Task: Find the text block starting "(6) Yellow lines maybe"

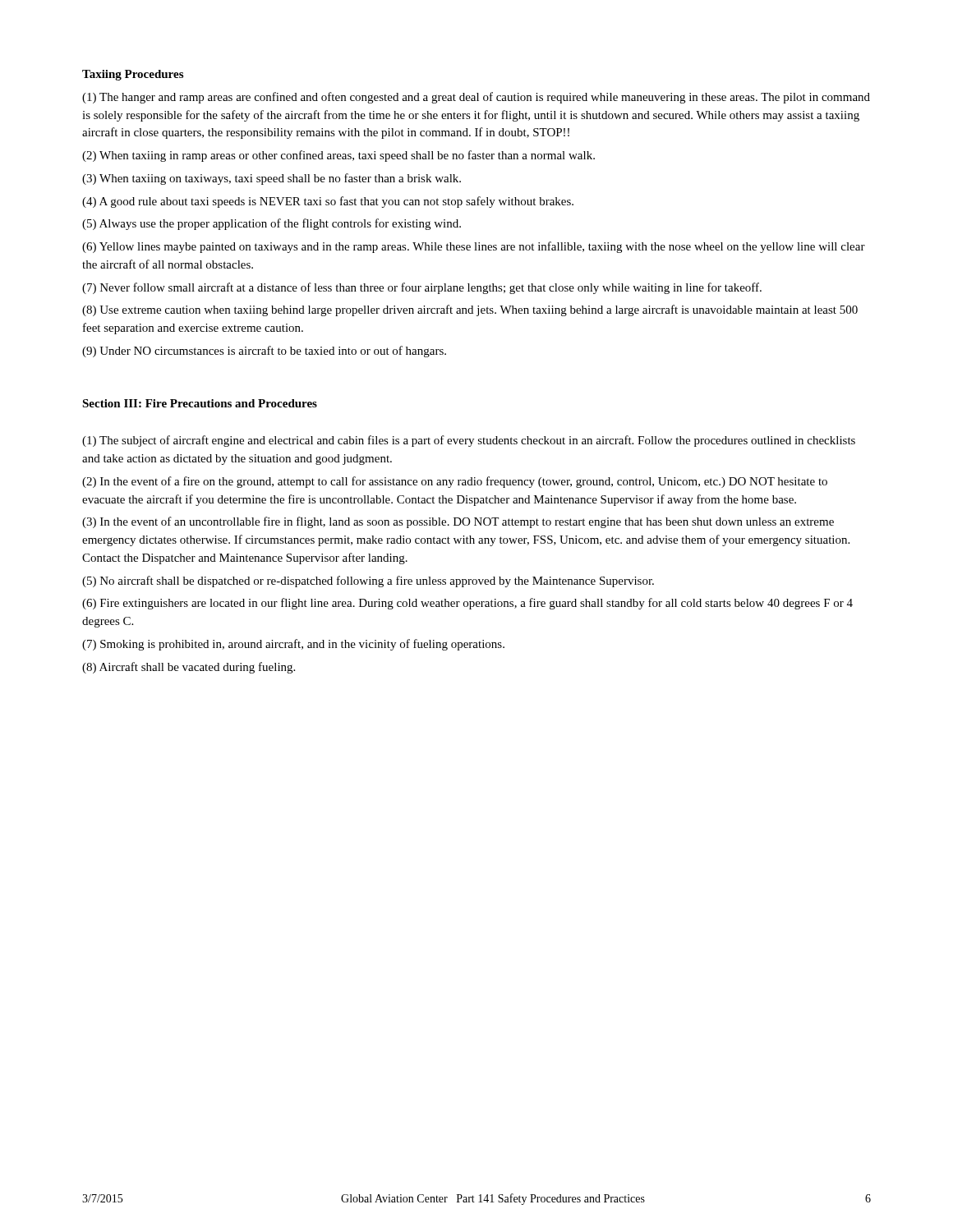Action: pos(476,256)
